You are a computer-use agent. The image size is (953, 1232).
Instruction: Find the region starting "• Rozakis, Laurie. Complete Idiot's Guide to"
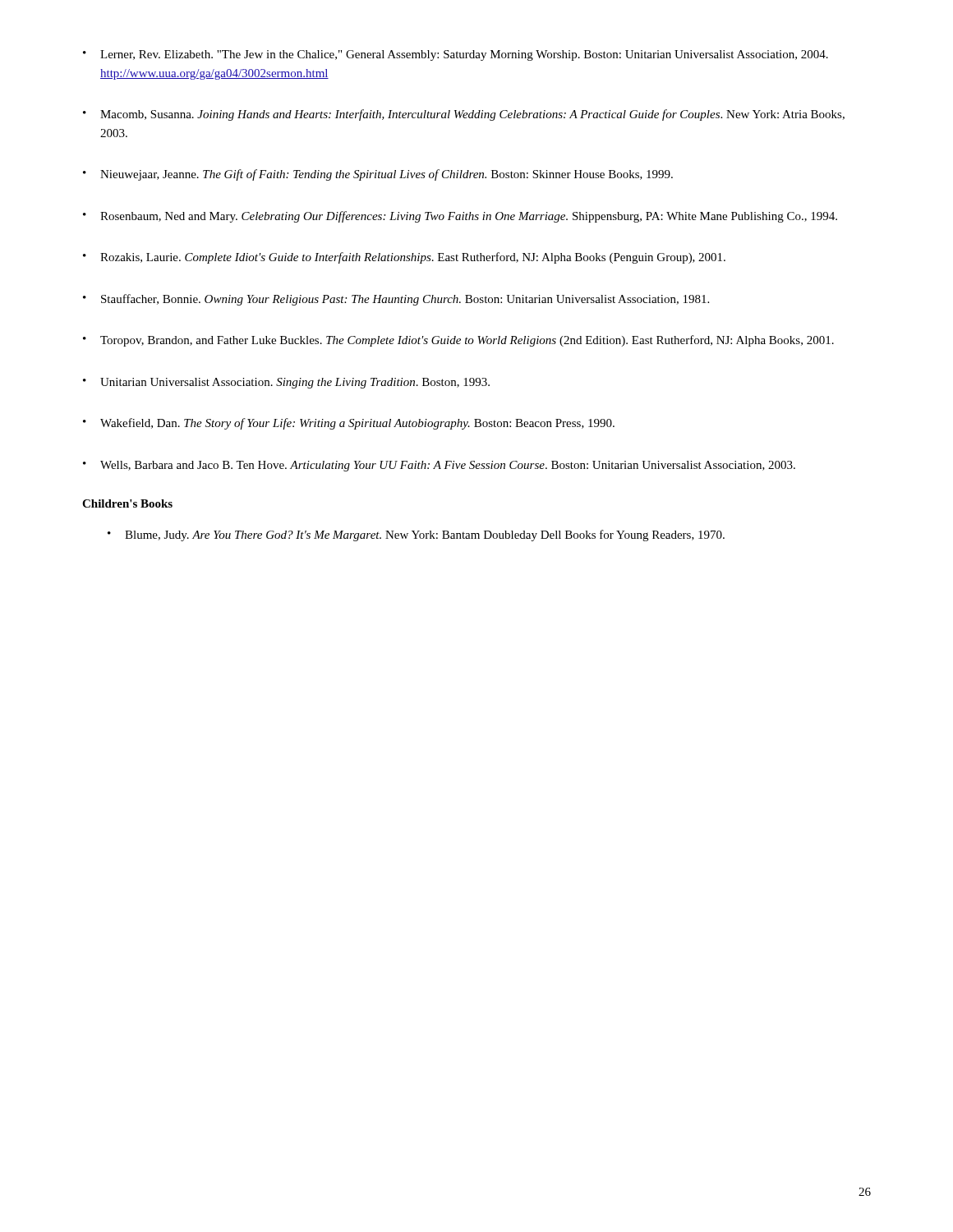click(x=476, y=257)
